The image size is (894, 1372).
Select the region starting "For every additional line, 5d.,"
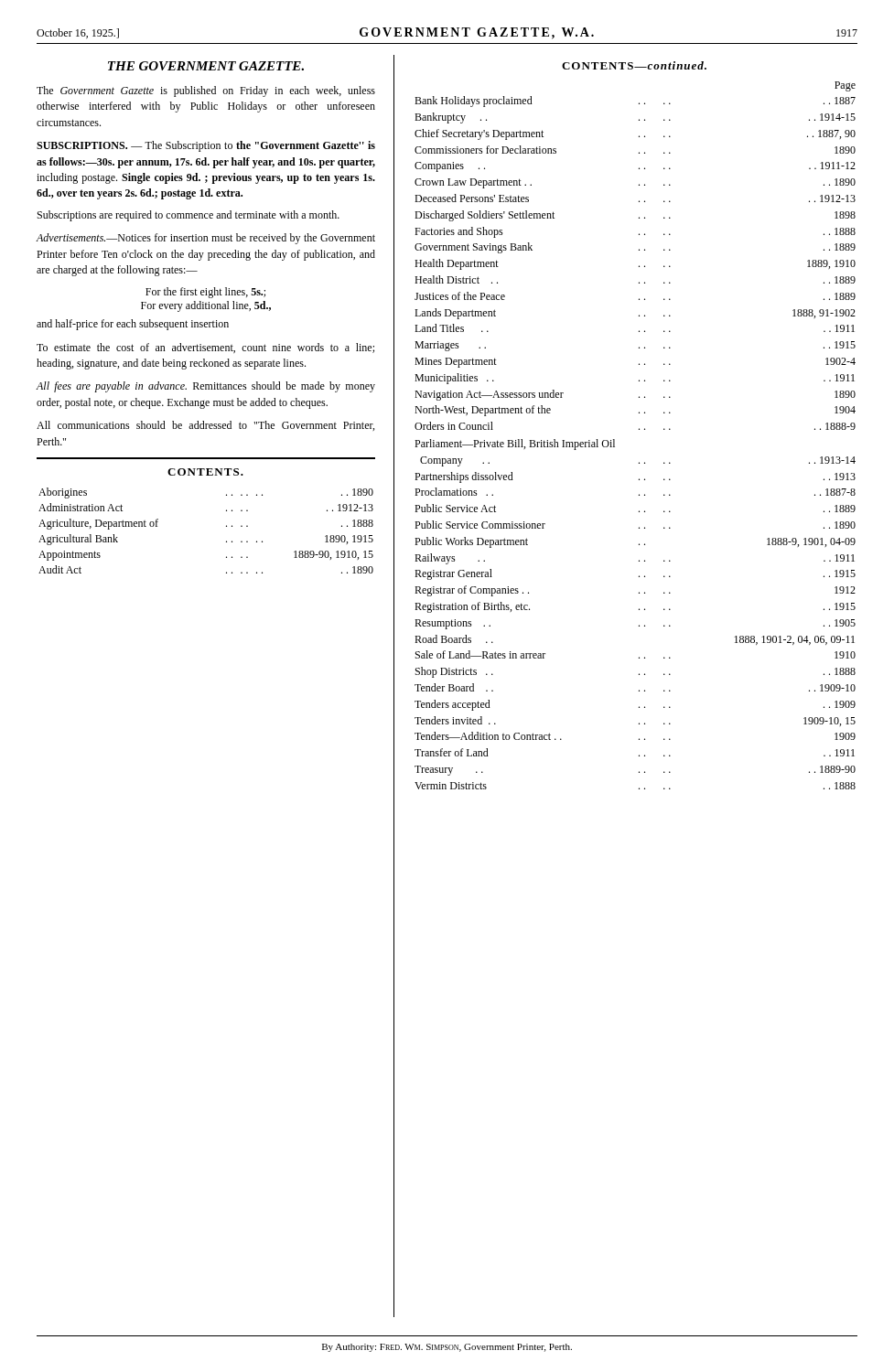206,306
